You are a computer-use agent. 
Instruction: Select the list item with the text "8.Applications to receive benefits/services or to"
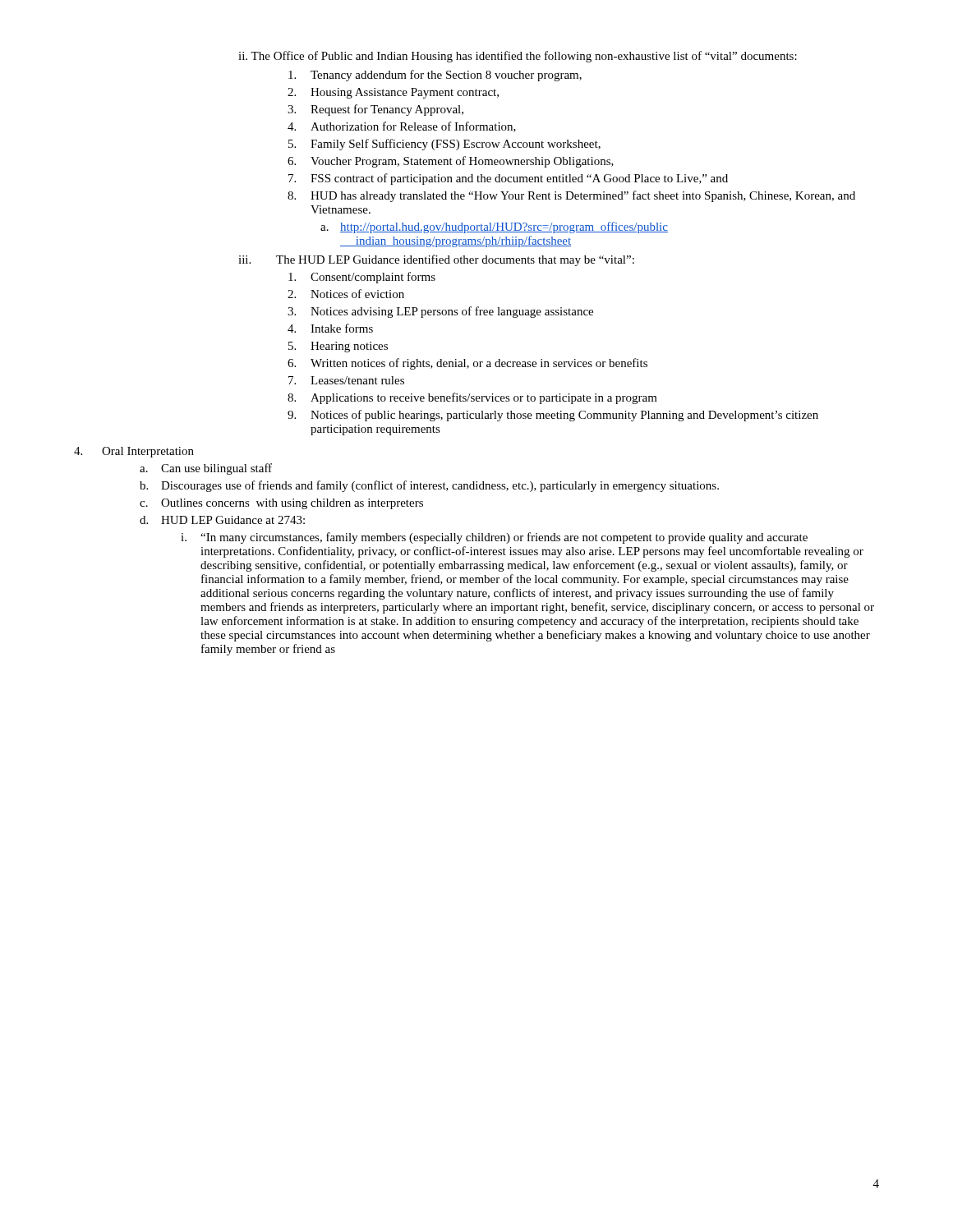point(583,398)
